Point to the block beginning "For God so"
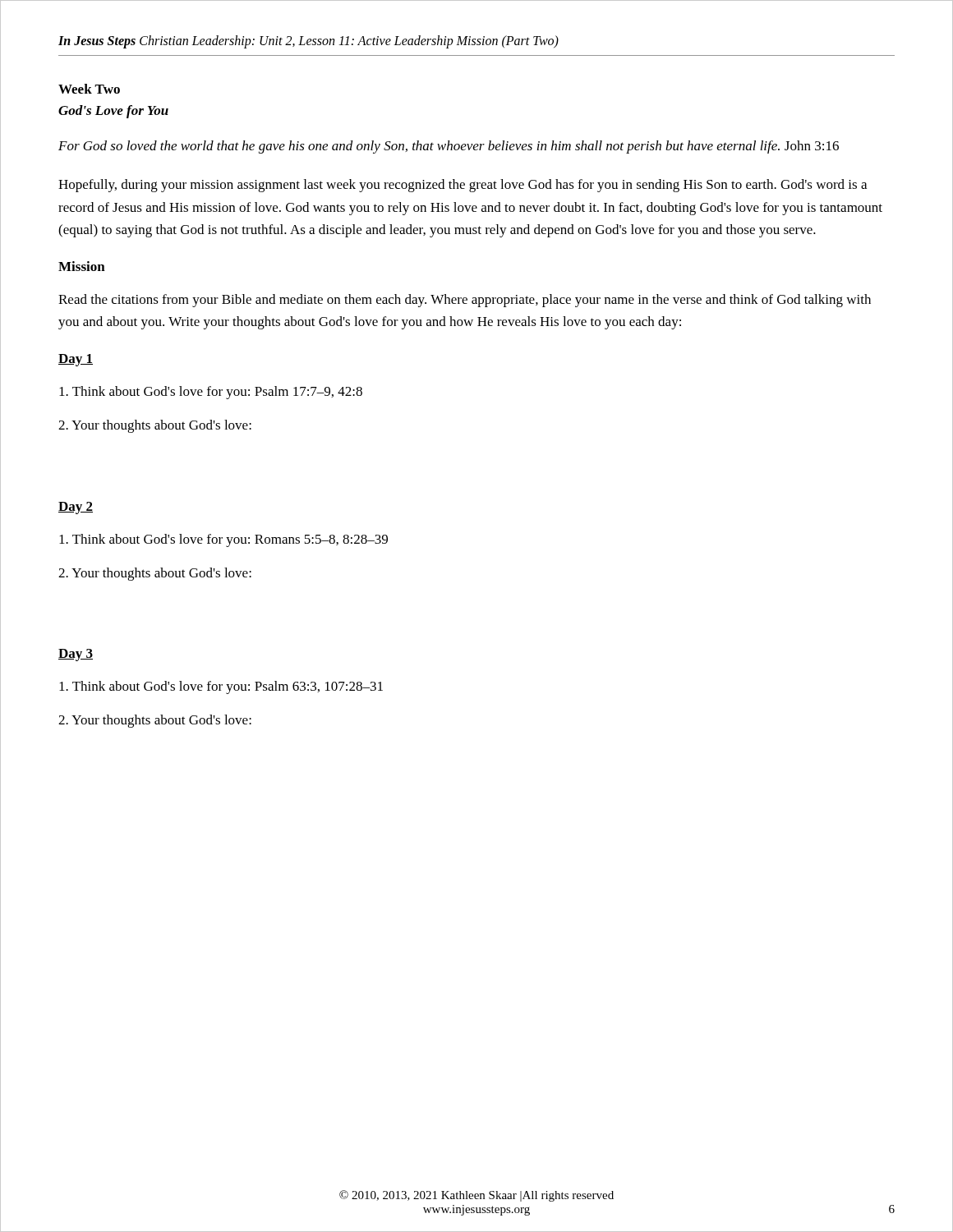 point(449,146)
